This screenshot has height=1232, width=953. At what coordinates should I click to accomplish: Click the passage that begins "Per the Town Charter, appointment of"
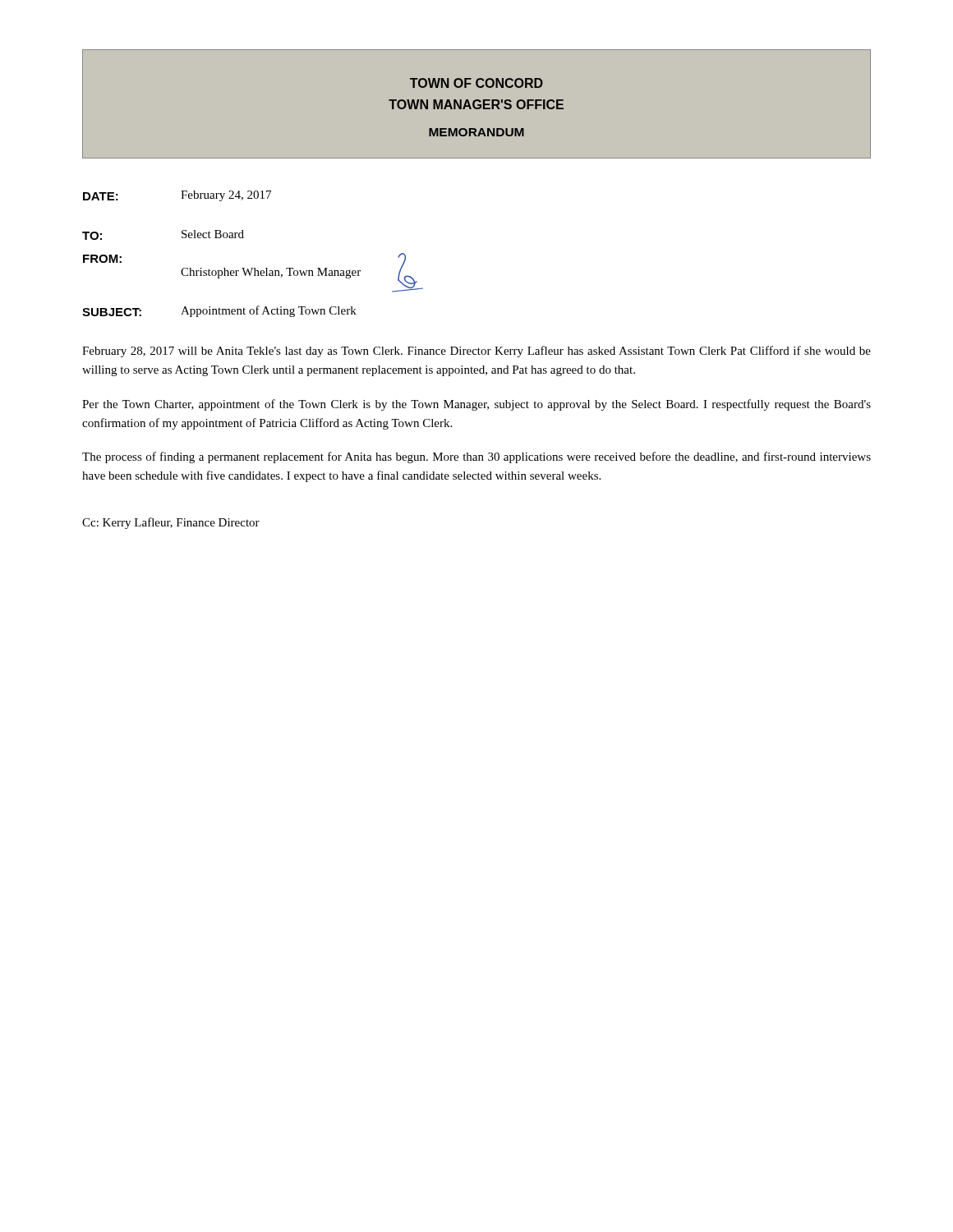(x=476, y=413)
